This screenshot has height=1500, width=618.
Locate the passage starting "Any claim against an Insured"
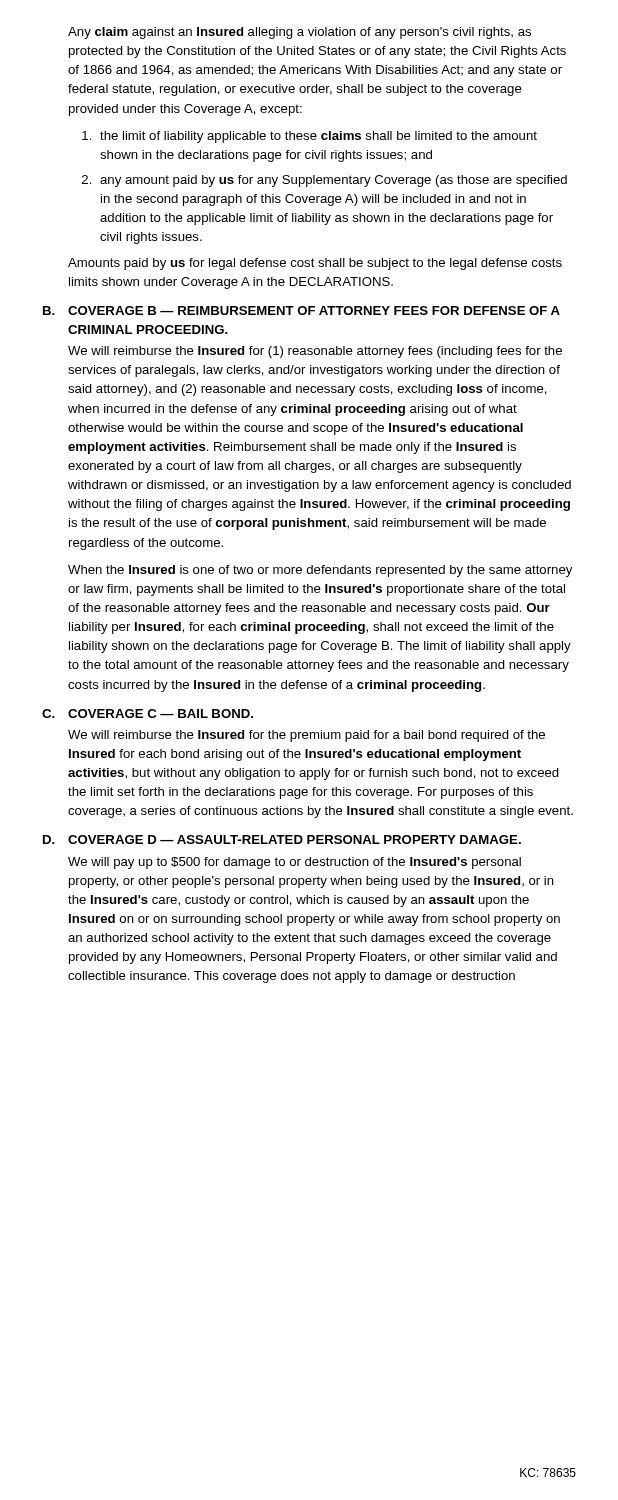(x=322, y=70)
